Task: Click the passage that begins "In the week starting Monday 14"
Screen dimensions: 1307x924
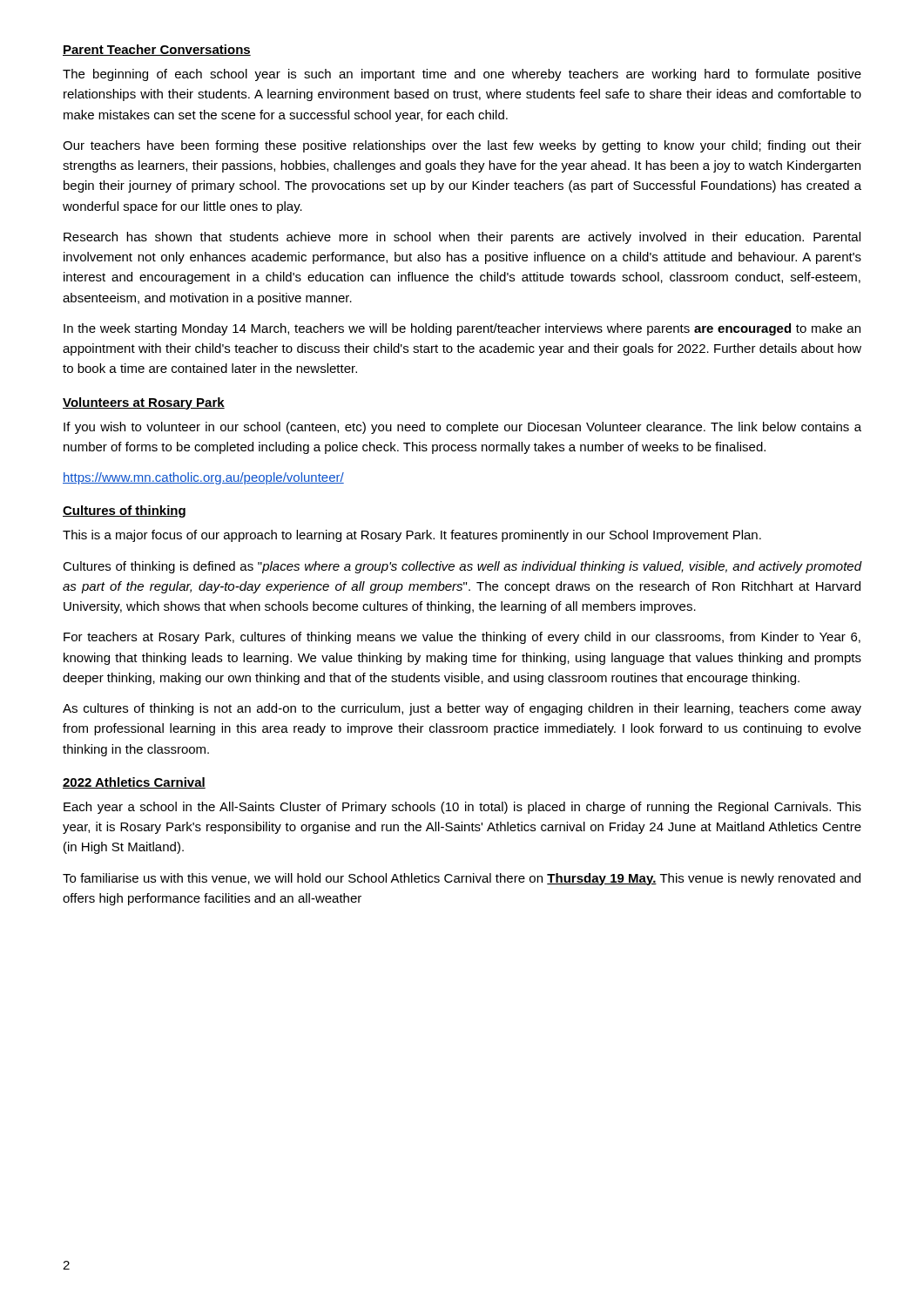Action: click(x=462, y=348)
